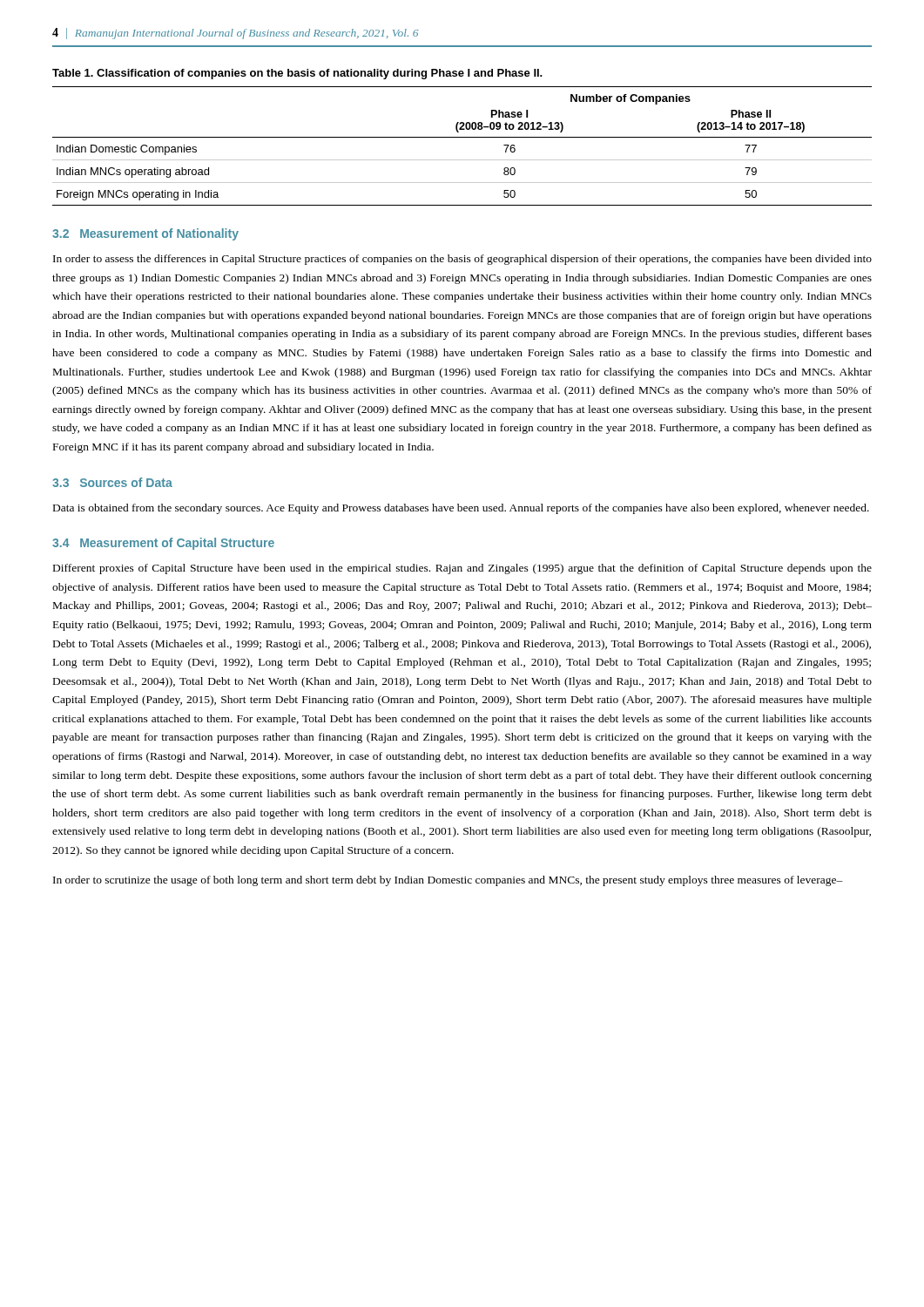Point to the block starting "Table 1. Classification of companies on the"
This screenshot has height=1307, width=924.
coord(298,73)
